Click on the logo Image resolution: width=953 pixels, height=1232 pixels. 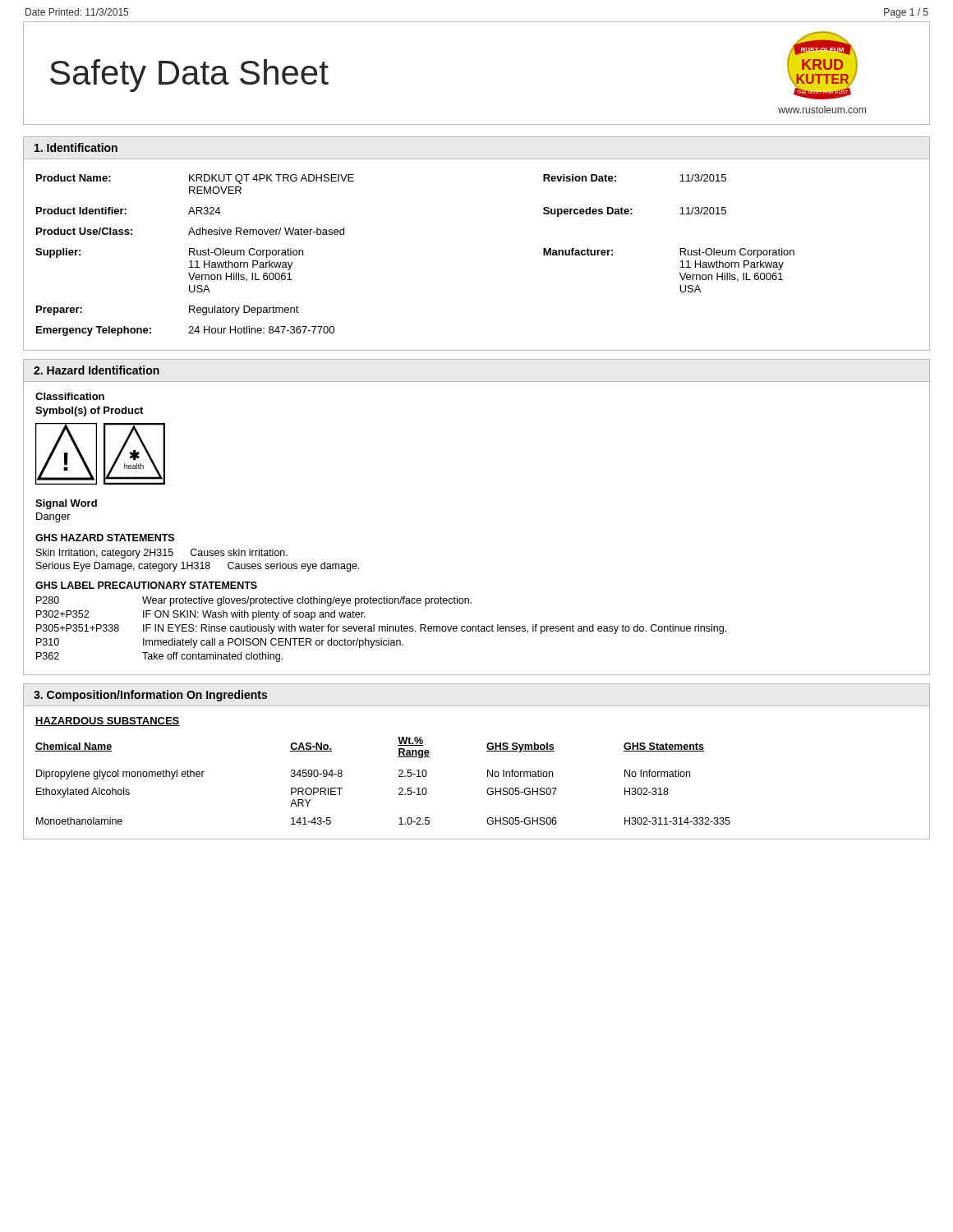click(822, 73)
